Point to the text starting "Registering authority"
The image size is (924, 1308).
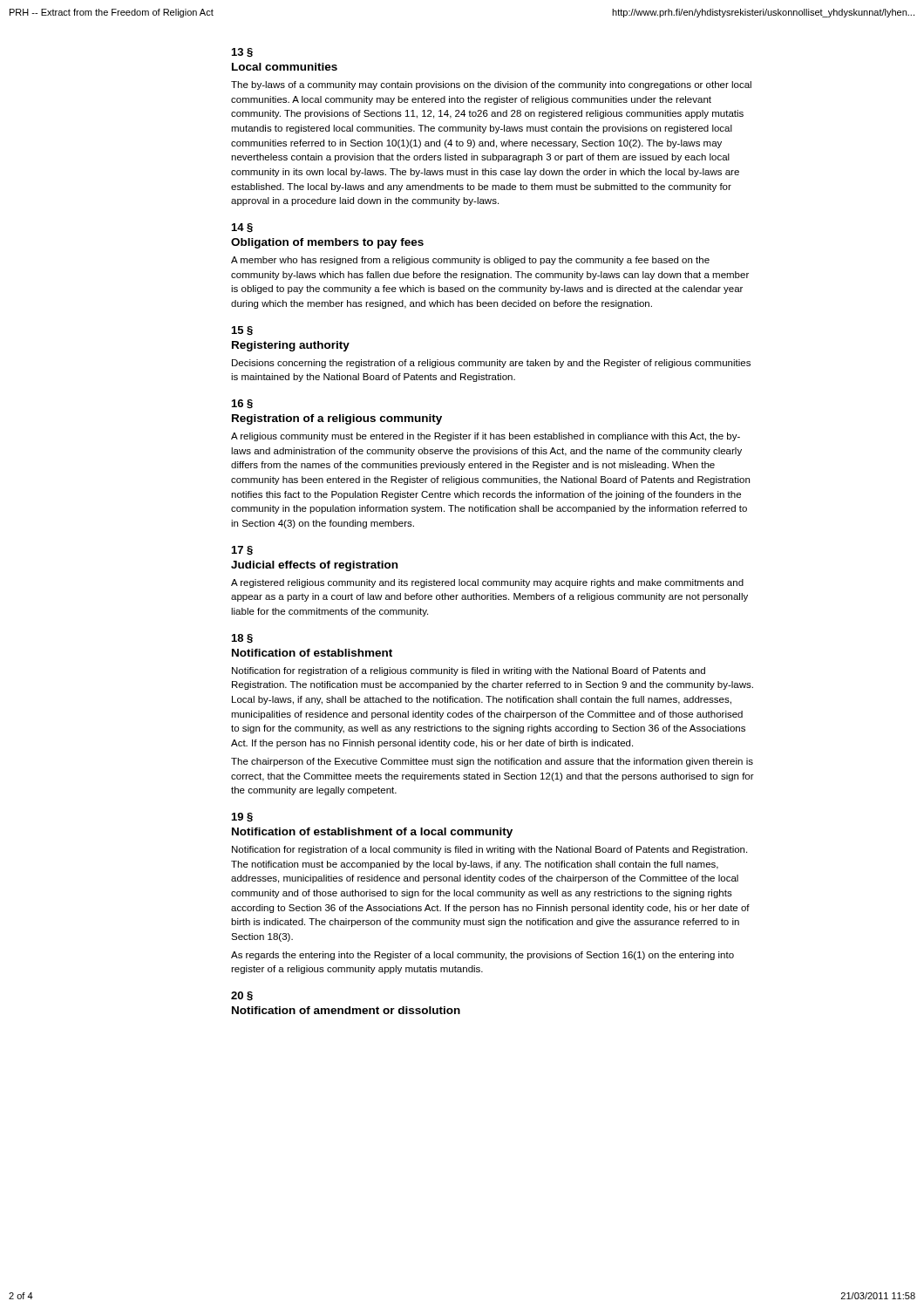point(290,345)
